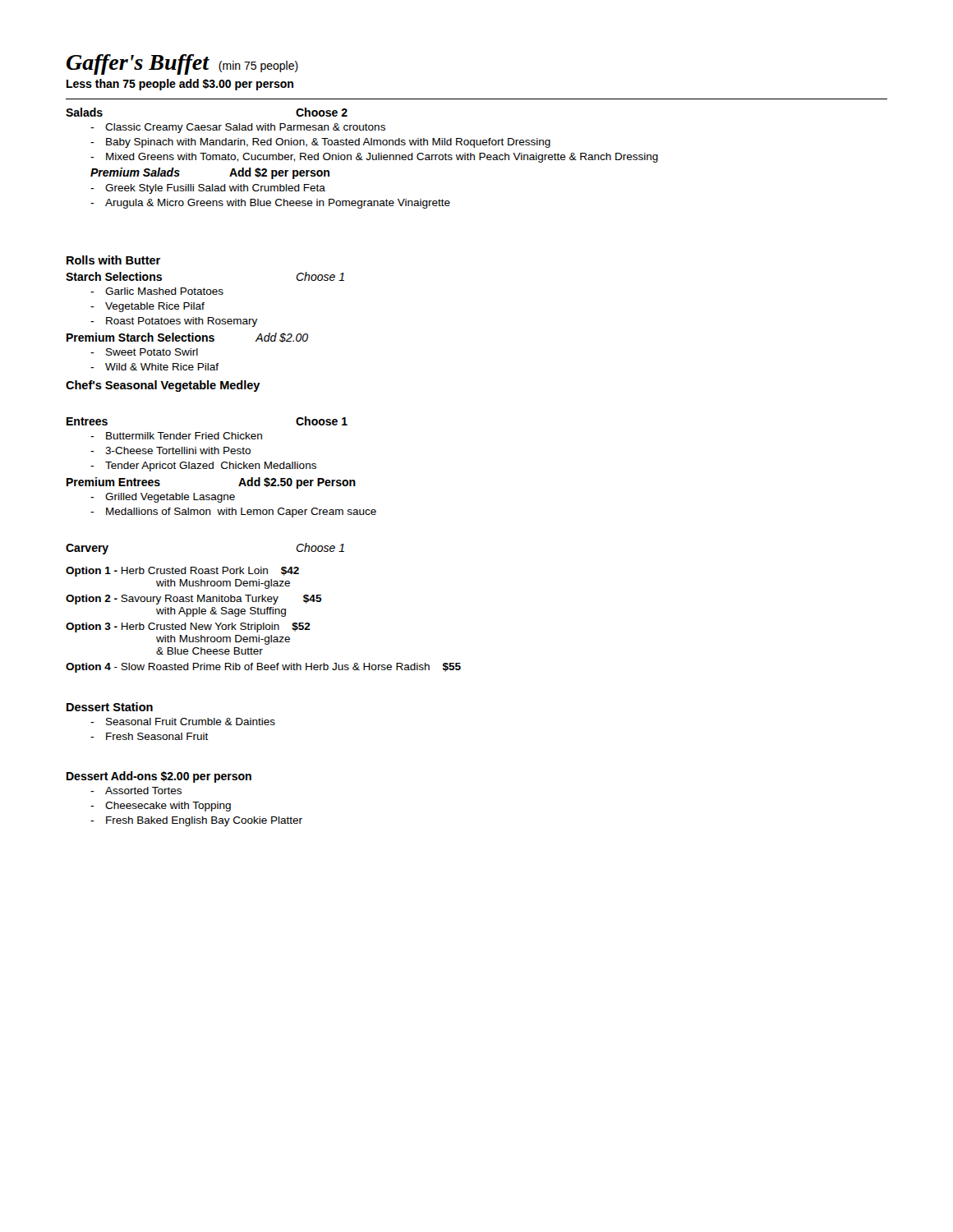
Task: Find the section header that says "Premium Starch Selections Add"
Action: pyautogui.click(x=187, y=338)
